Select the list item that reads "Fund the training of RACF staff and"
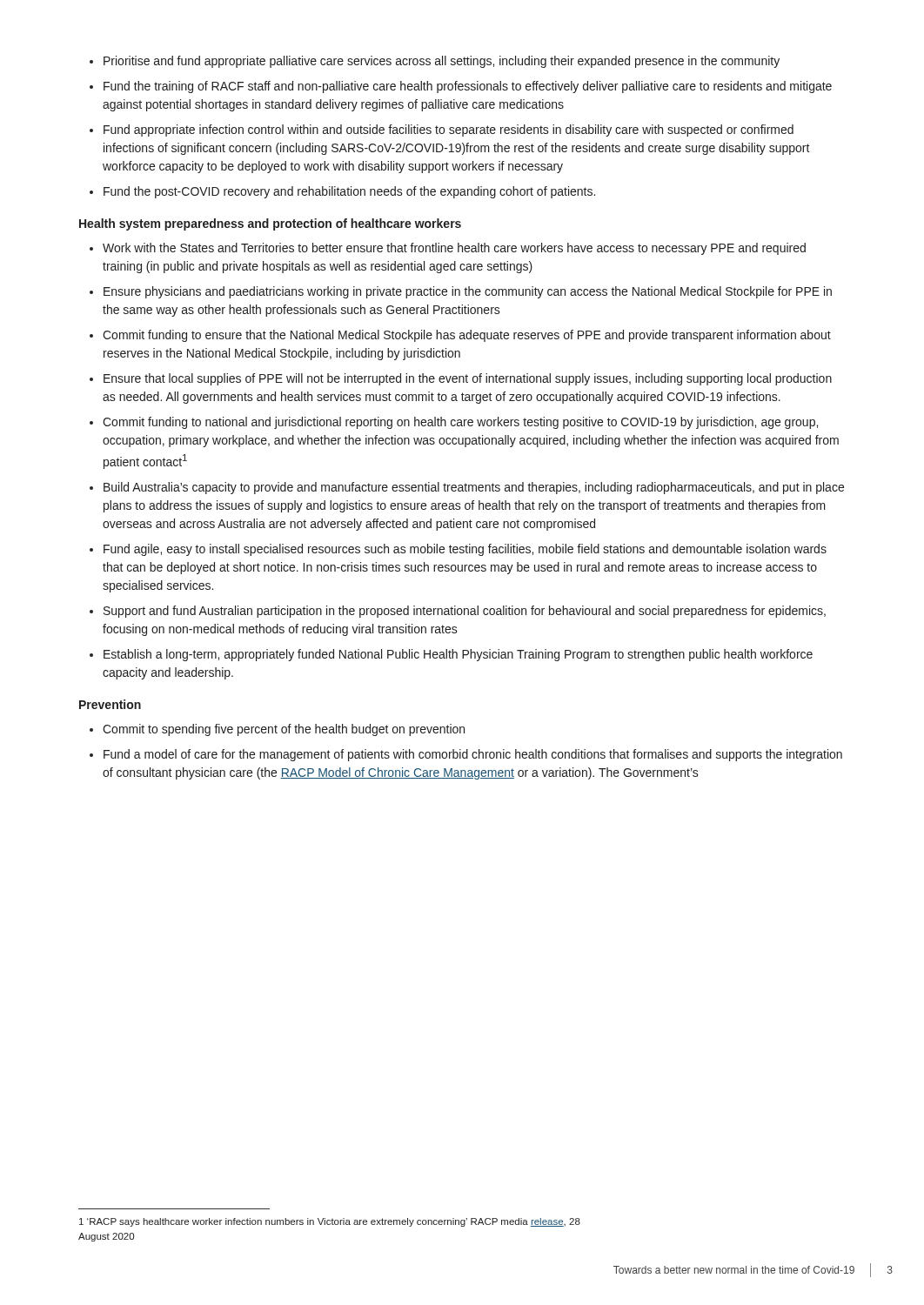924x1305 pixels. click(467, 95)
